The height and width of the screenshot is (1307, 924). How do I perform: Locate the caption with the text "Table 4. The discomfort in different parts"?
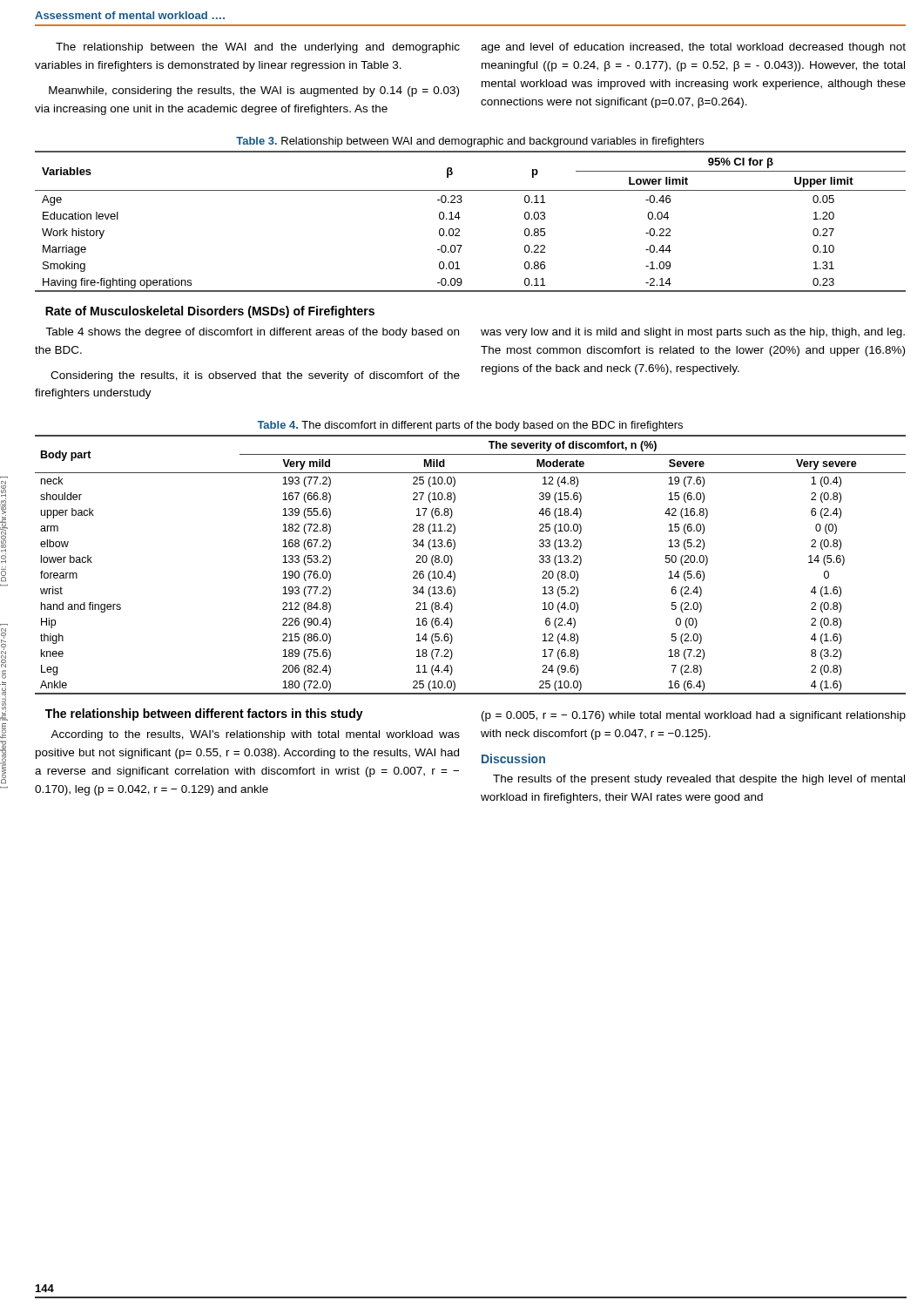470,425
